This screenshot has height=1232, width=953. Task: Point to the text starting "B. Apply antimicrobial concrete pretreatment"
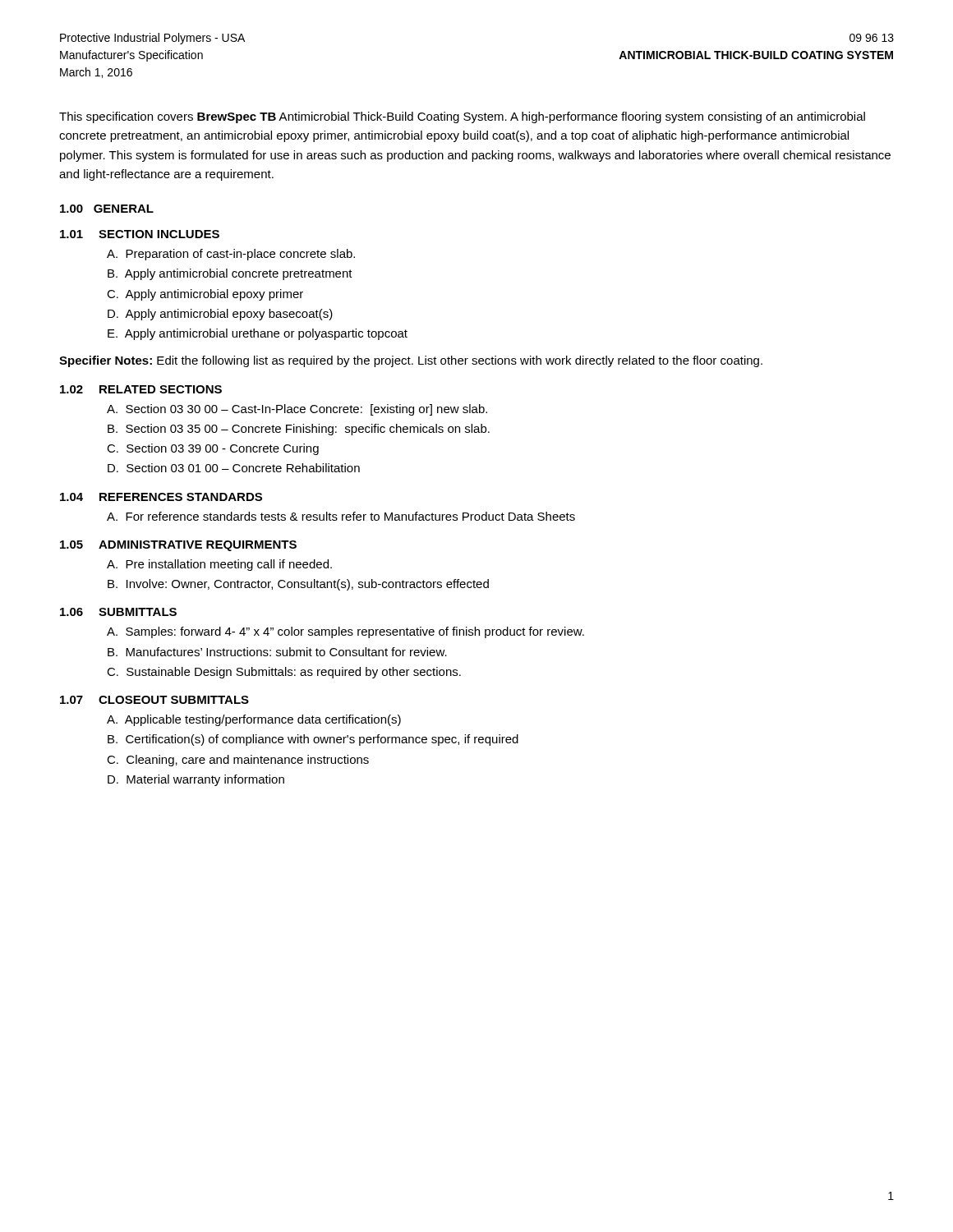click(229, 273)
